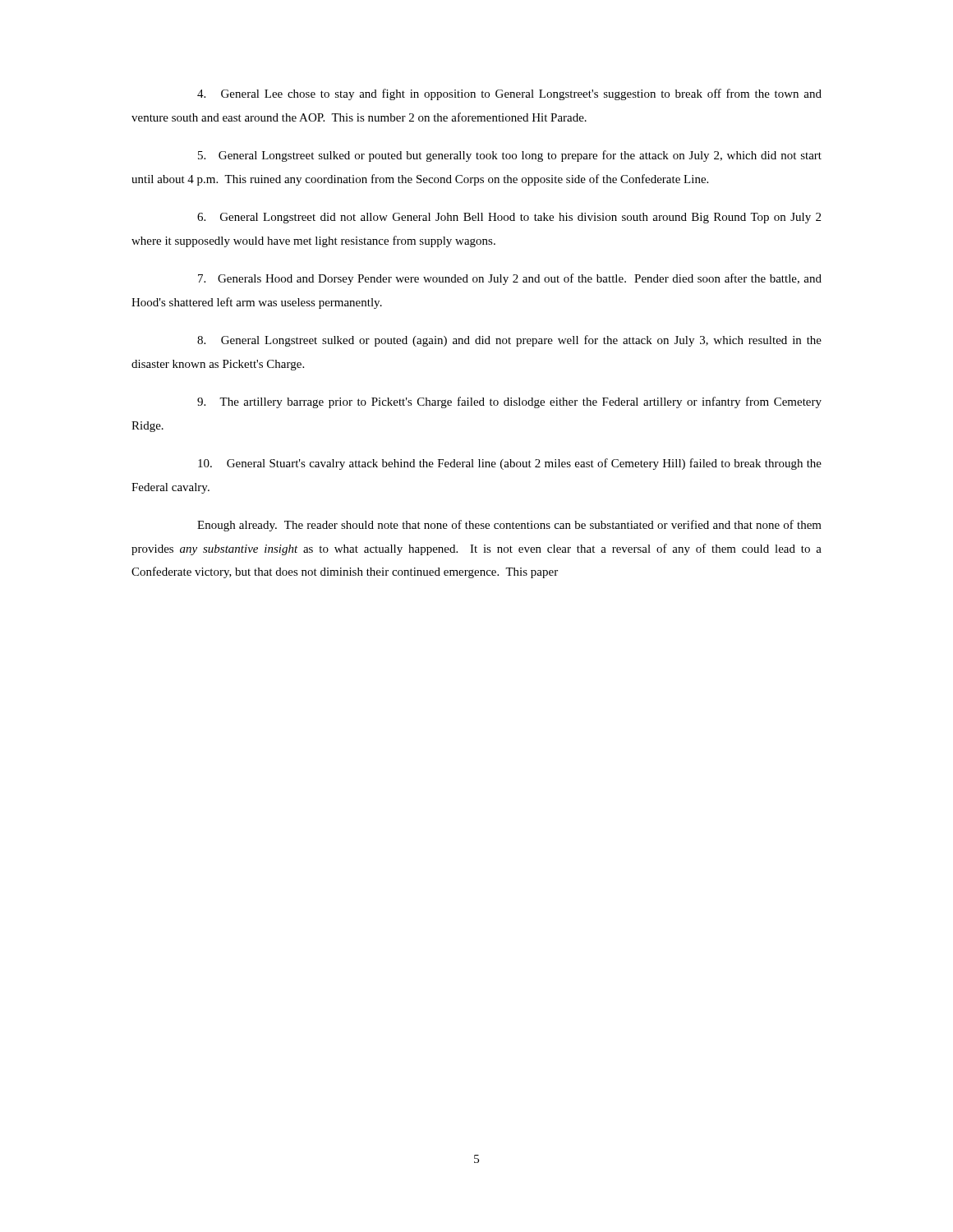Screen dimensions: 1232x953
Task: Locate the block starting "8. General Longstreet sulked or pouted (again) and"
Action: pos(476,352)
